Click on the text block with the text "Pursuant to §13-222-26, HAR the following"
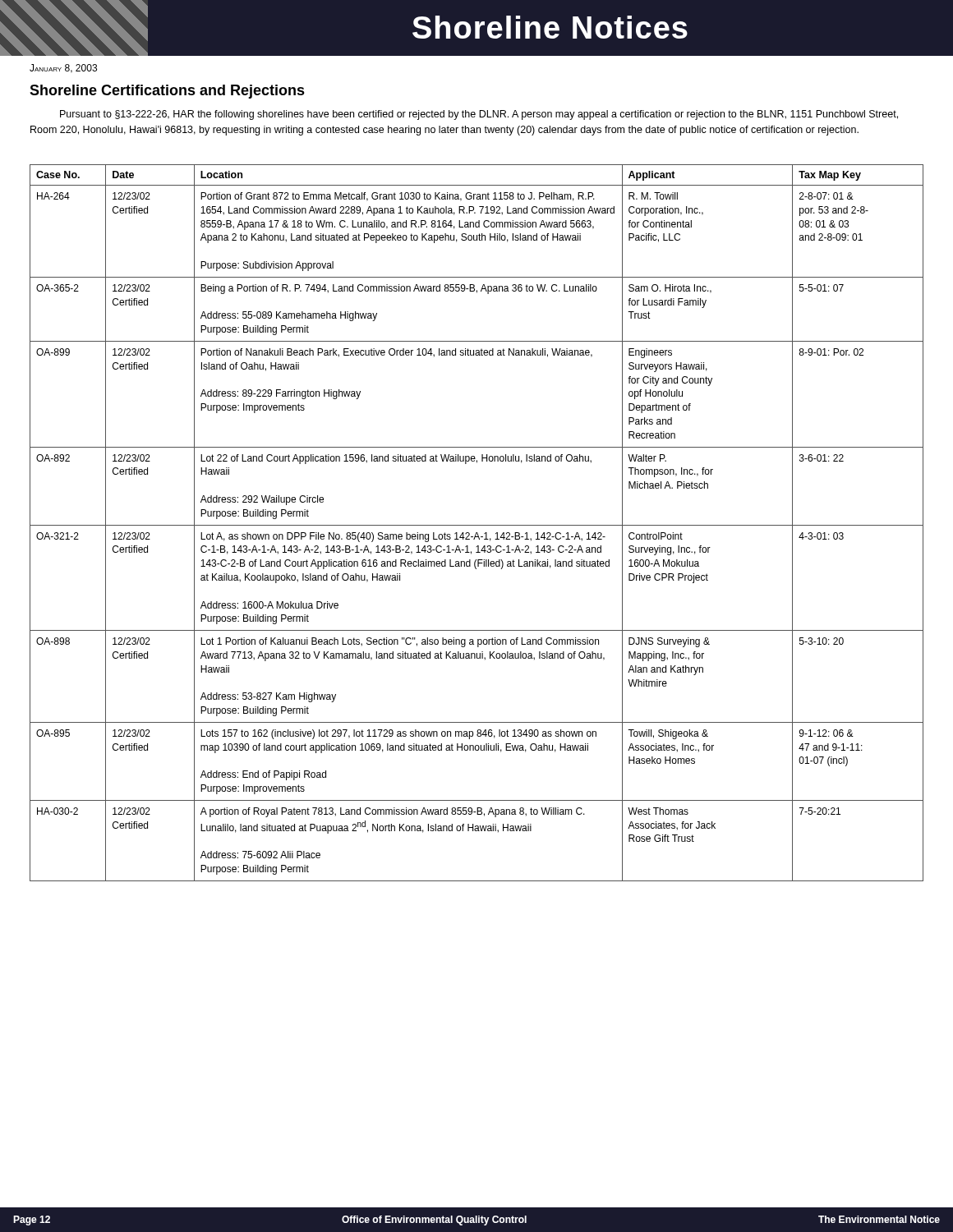This screenshot has width=953, height=1232. pyautogui.click(x=464, y=122)
